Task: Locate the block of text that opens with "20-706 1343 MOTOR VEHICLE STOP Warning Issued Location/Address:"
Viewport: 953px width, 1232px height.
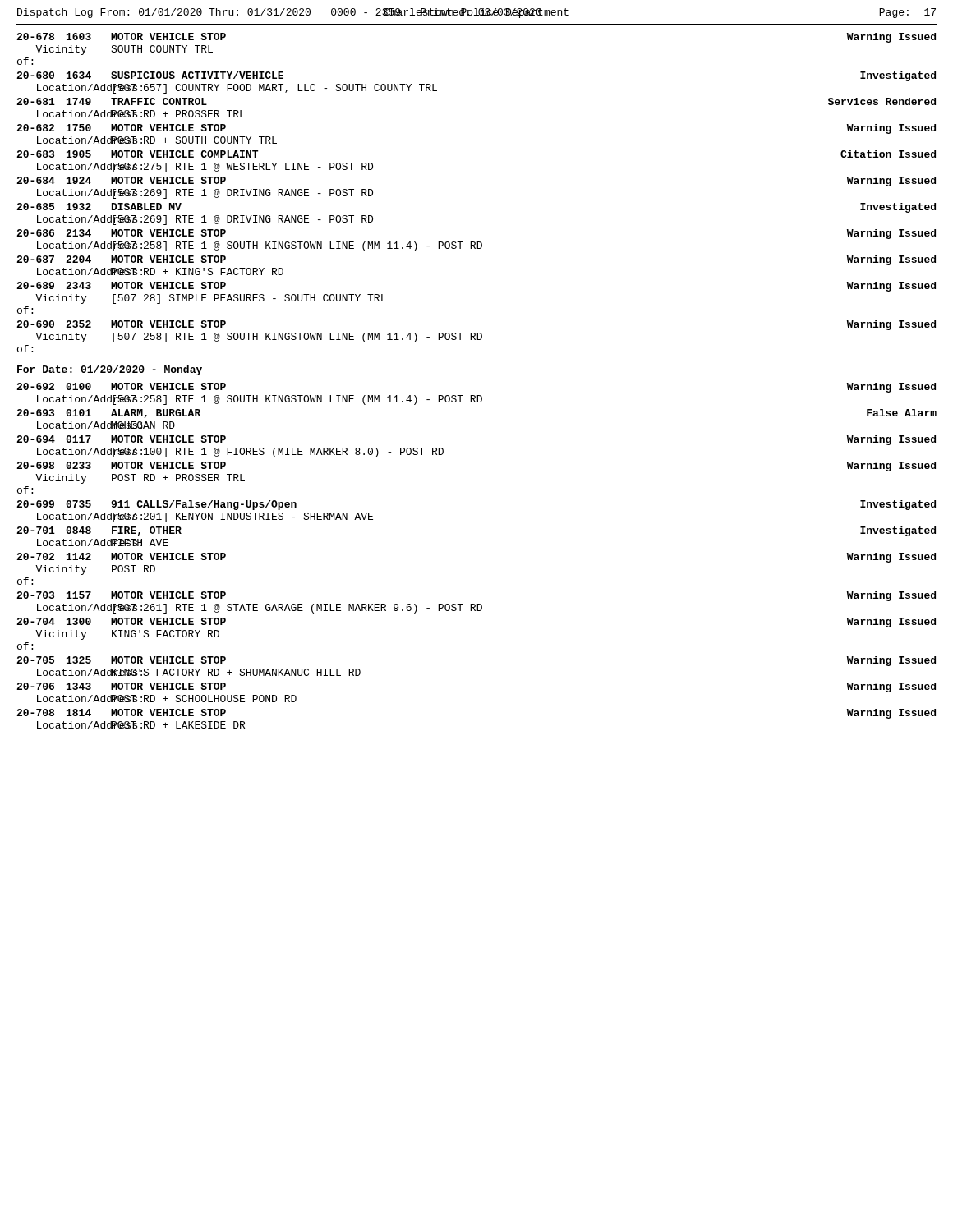Action: [x=39, y=687]
